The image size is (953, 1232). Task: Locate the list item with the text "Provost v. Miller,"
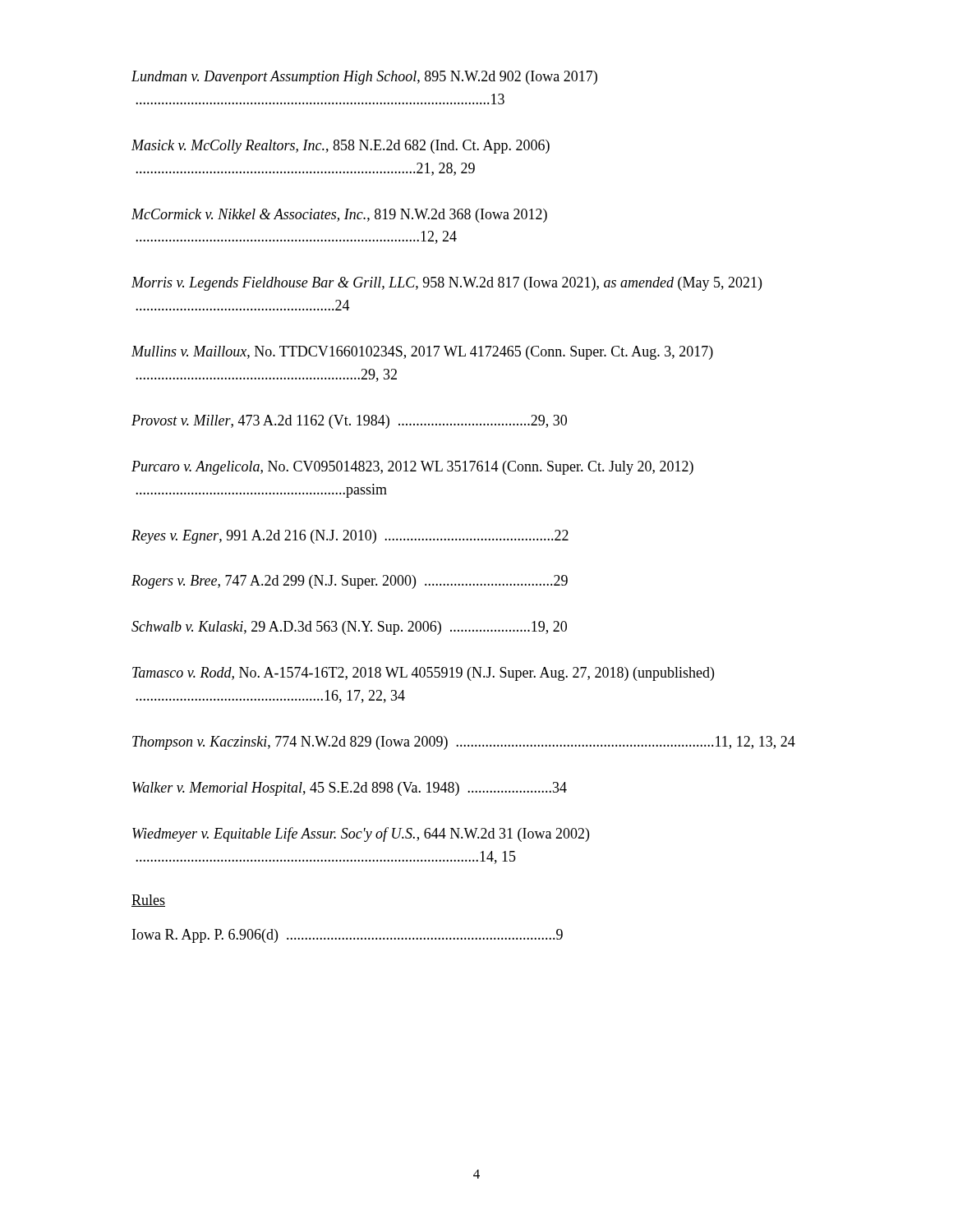pos(476,421)
